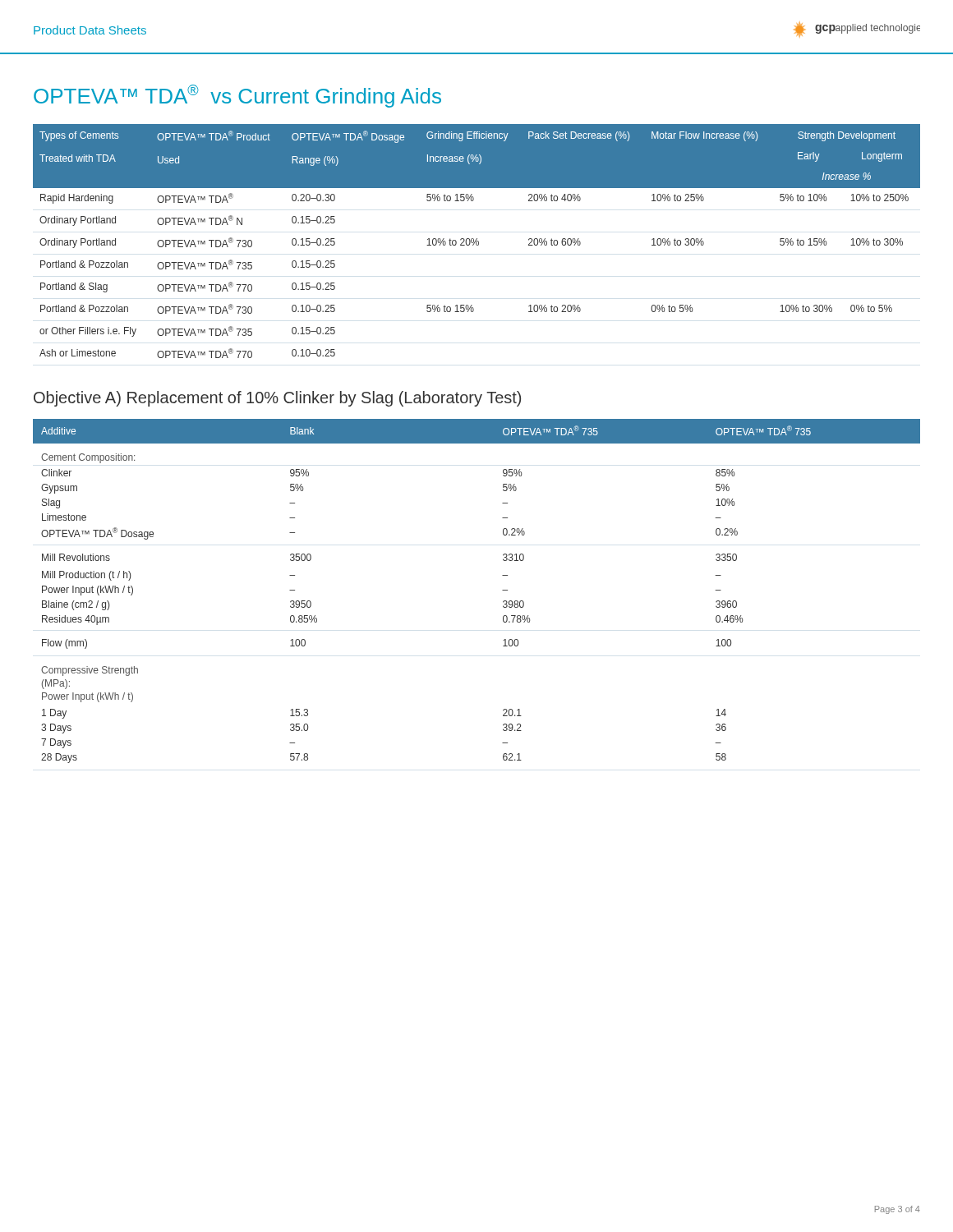Image resolution: width=953 pixels, height=1232 pixels.
Task: Find the region starting "OPTEVA™ TDA® vs Current Grinding"
Action: 237,95
